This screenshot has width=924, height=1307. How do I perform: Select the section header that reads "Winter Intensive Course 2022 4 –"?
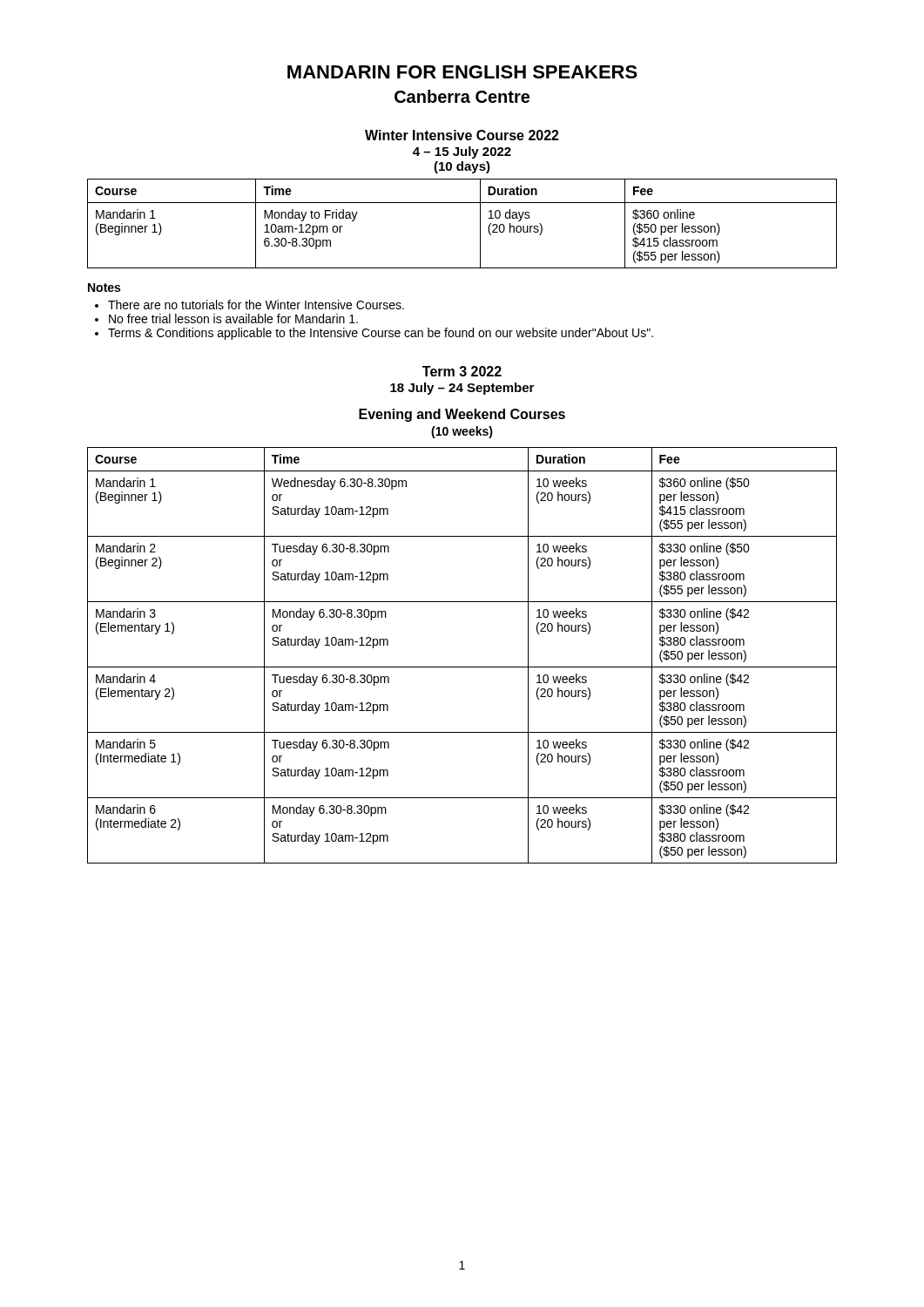(462, 151)
